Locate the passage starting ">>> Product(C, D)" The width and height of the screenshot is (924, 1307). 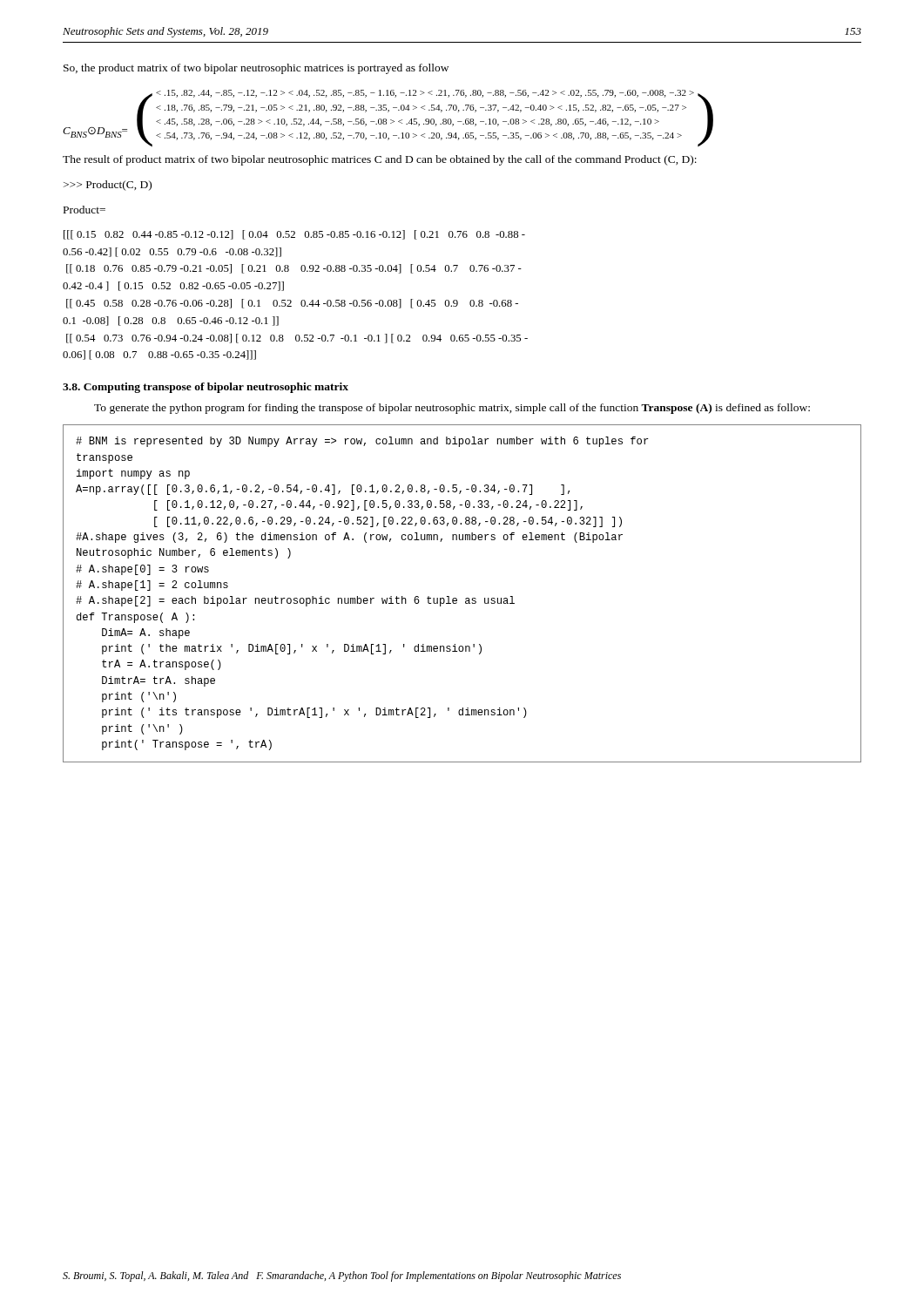(107, 184)
